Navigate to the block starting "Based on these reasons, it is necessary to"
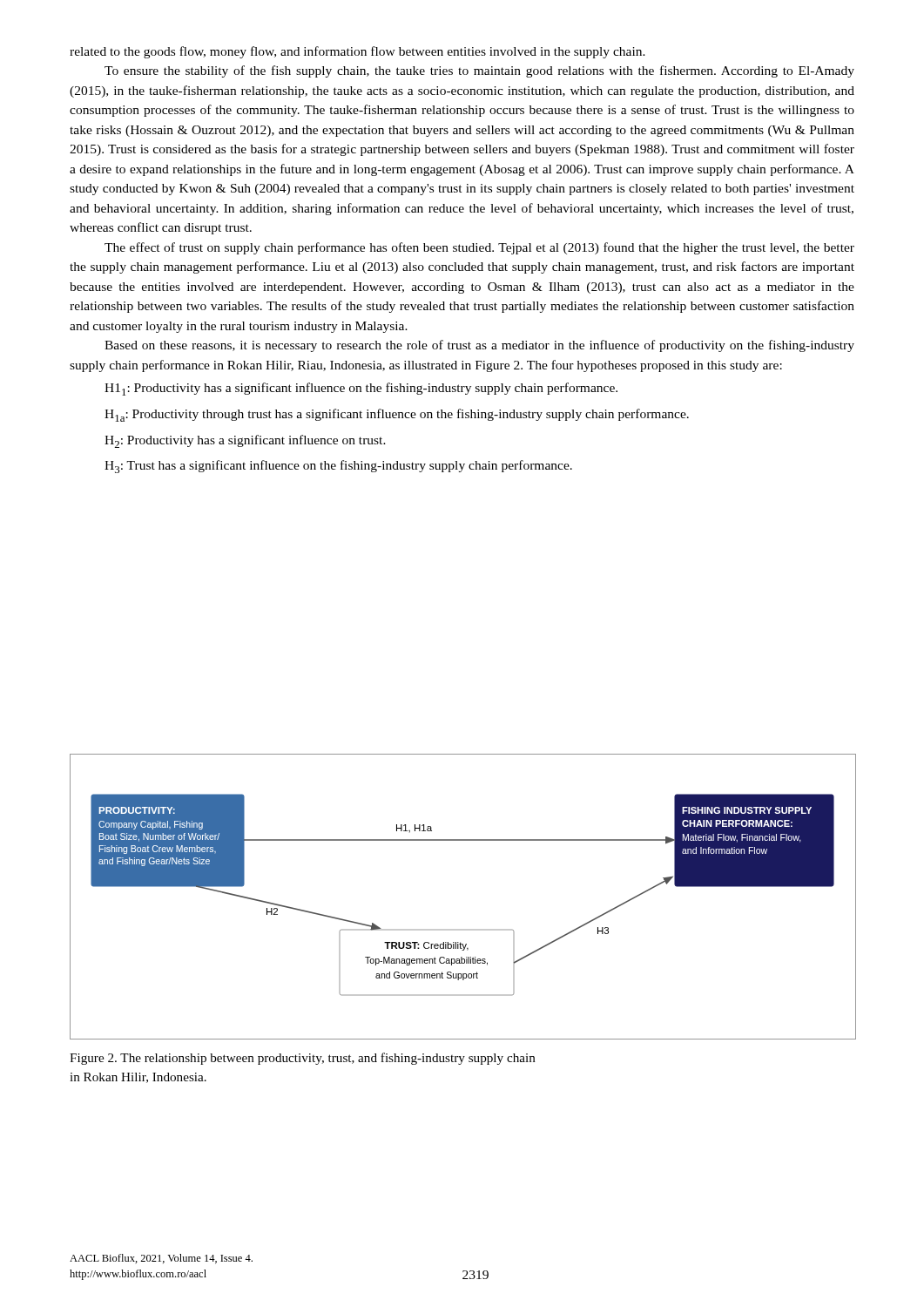 tap(462, 355)
